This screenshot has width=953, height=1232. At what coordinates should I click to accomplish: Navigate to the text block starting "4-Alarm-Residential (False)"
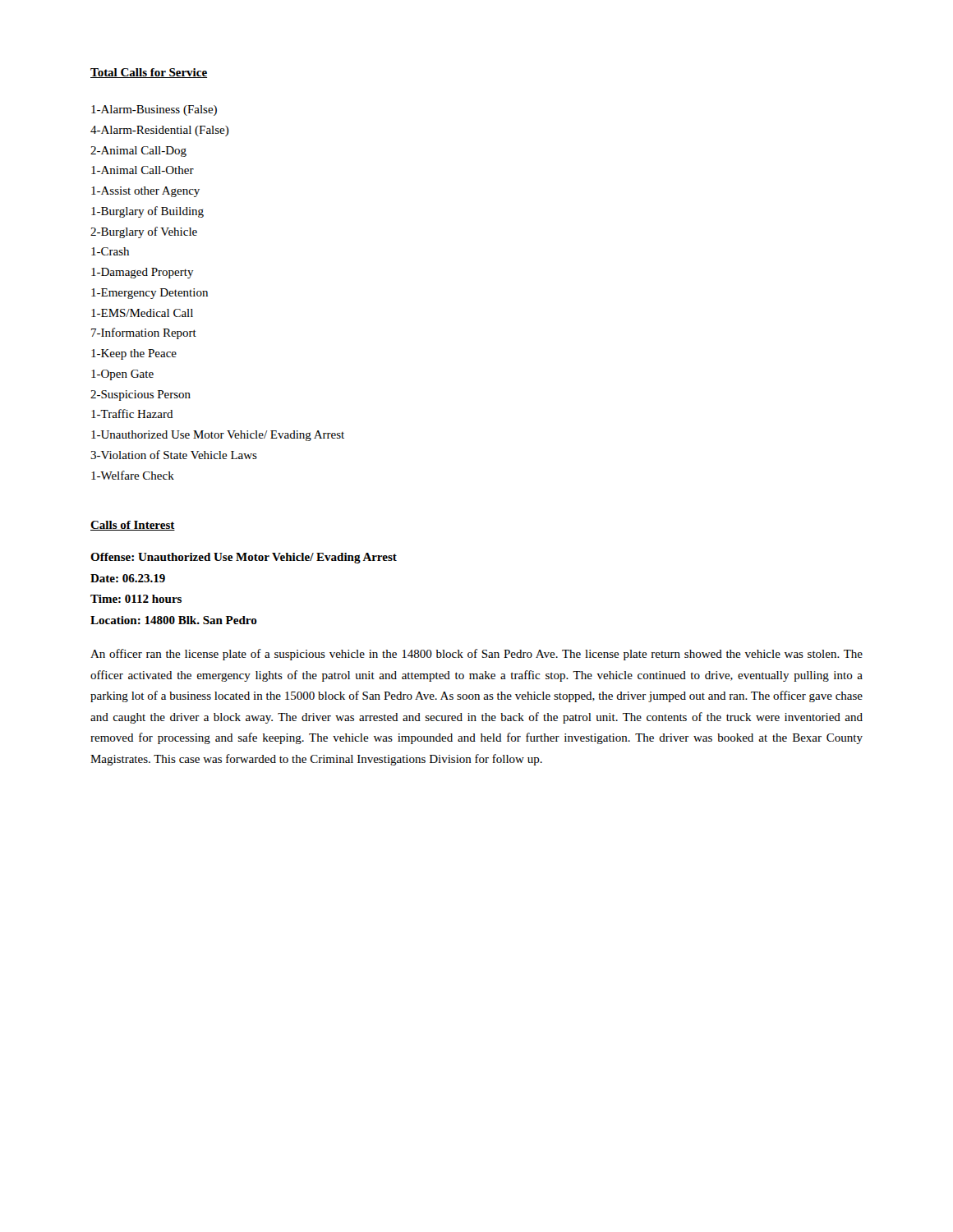[160, 130]
